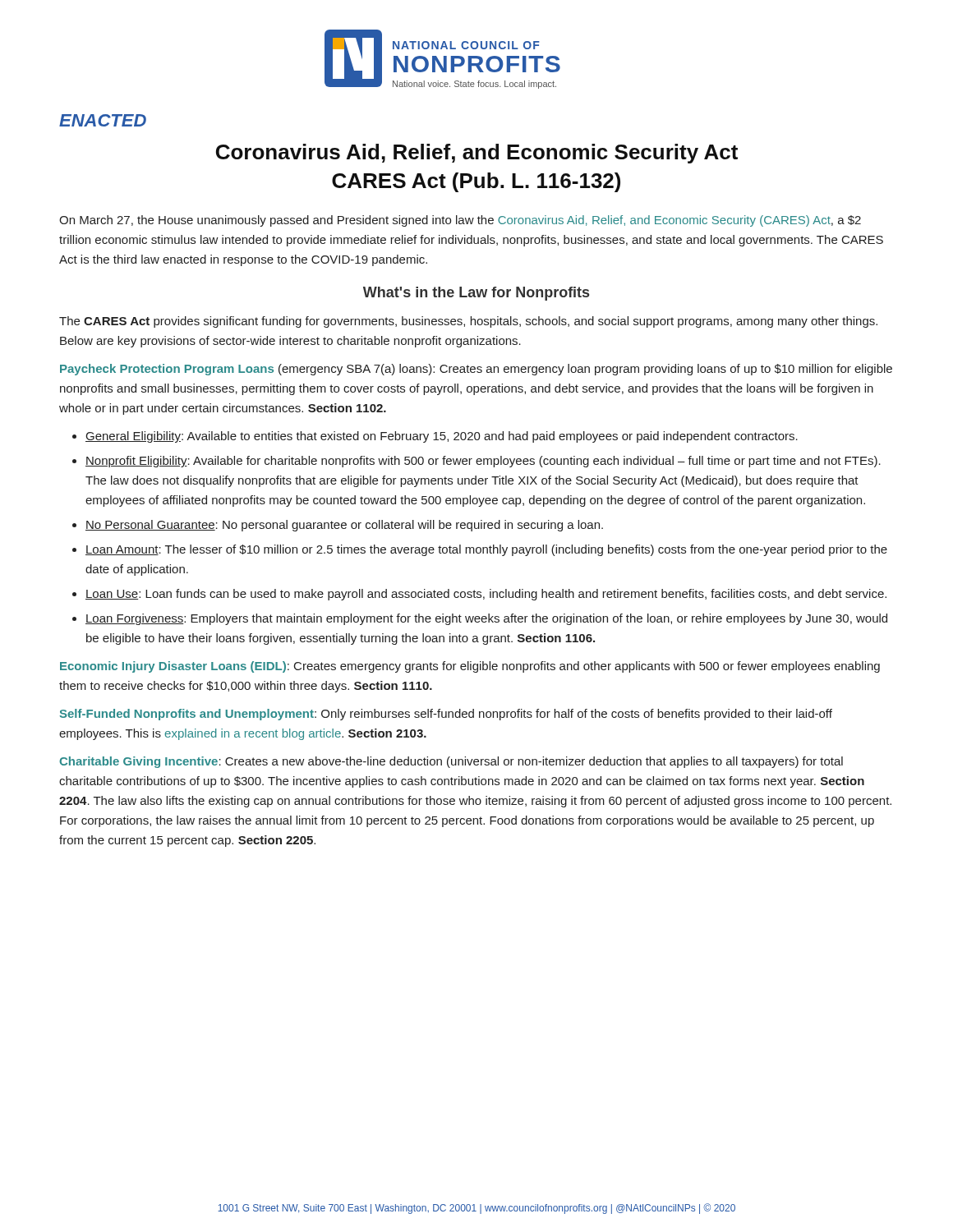Image resolution: width=953 pixels, height=1232 pixels.
Task: Select the list item containing "Loan Amount: The lesser of"
Action: pos(486,559)
